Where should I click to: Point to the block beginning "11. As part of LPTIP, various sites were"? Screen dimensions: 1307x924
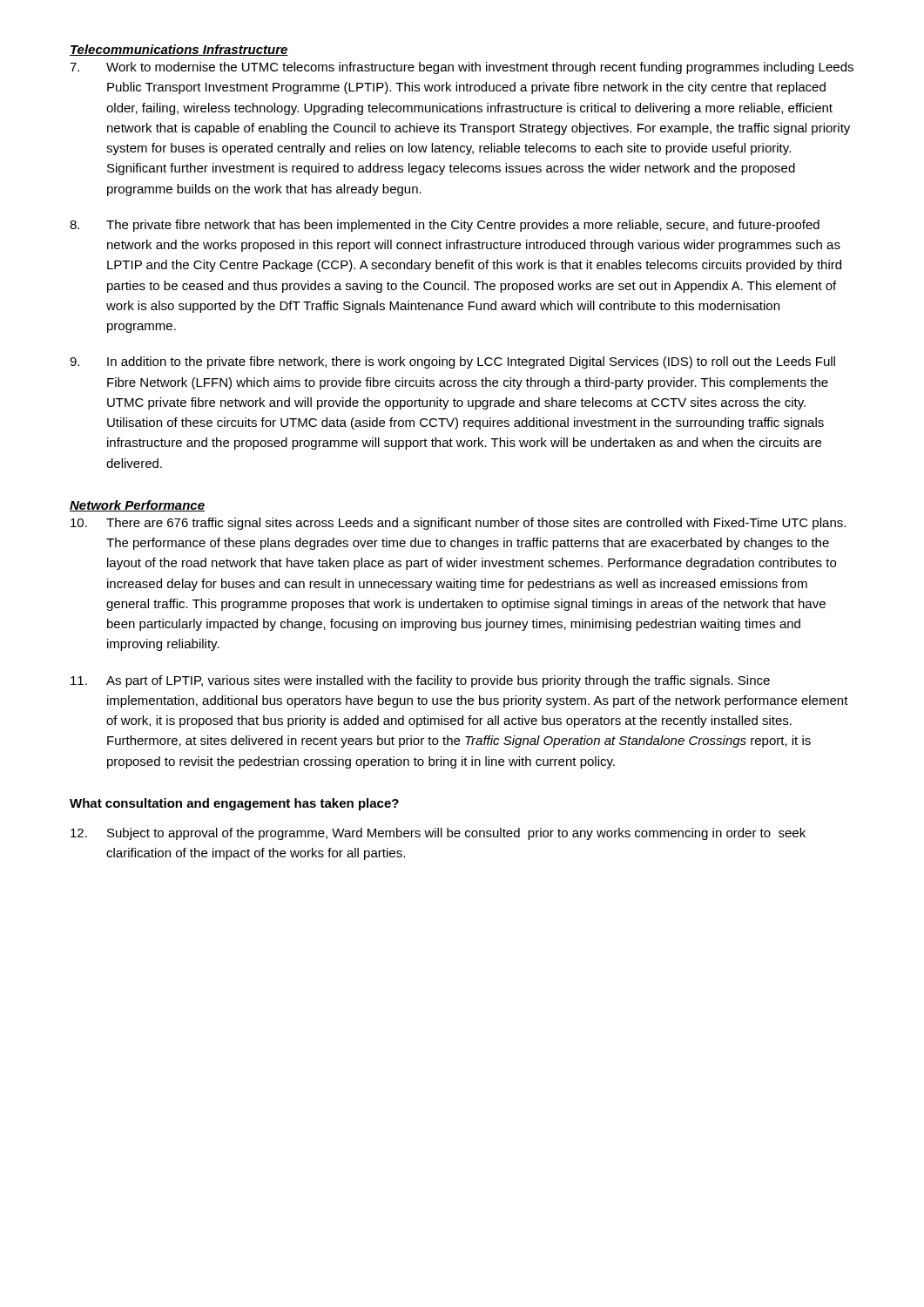click(462, 720)
